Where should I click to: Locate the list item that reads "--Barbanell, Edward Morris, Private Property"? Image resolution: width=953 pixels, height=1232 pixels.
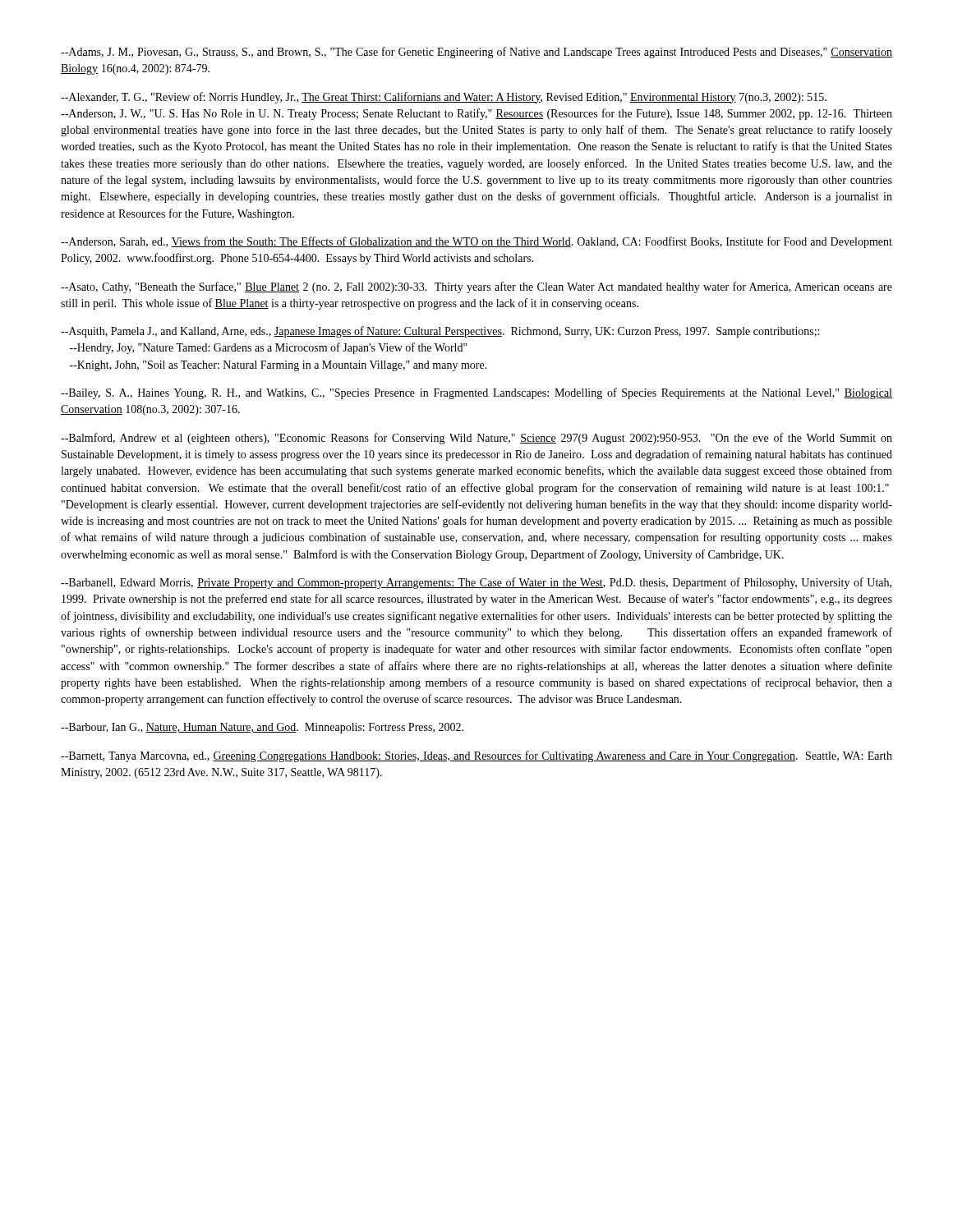(x=476, y=641)
